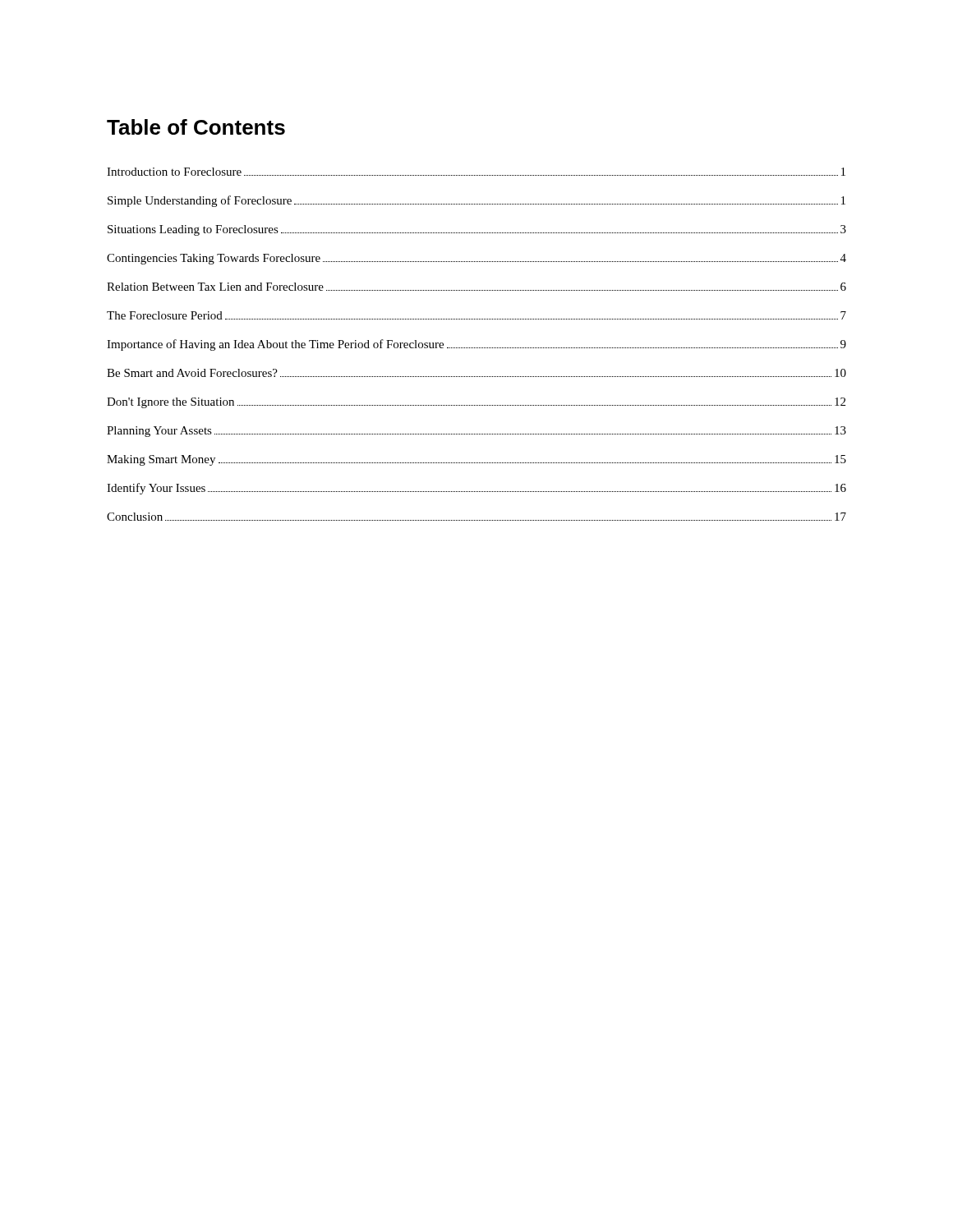Viewport: 953px width, 1232px height.
Task: Select the list item that says "Be Smart and Avoid Foreclosures? 10"
Action: (x=476, y=373)
